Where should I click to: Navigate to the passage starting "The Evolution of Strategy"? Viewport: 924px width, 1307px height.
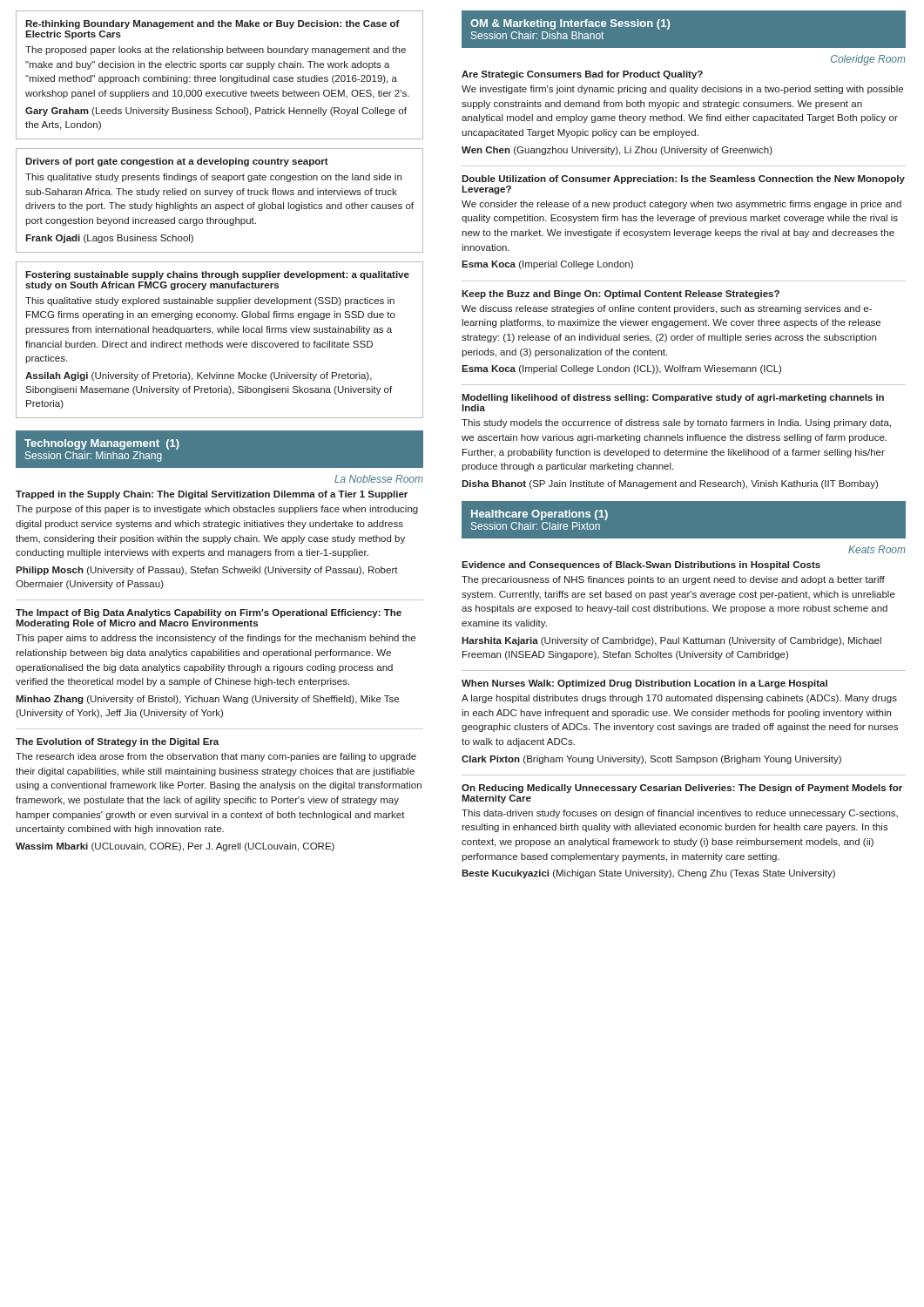(117, 742)
